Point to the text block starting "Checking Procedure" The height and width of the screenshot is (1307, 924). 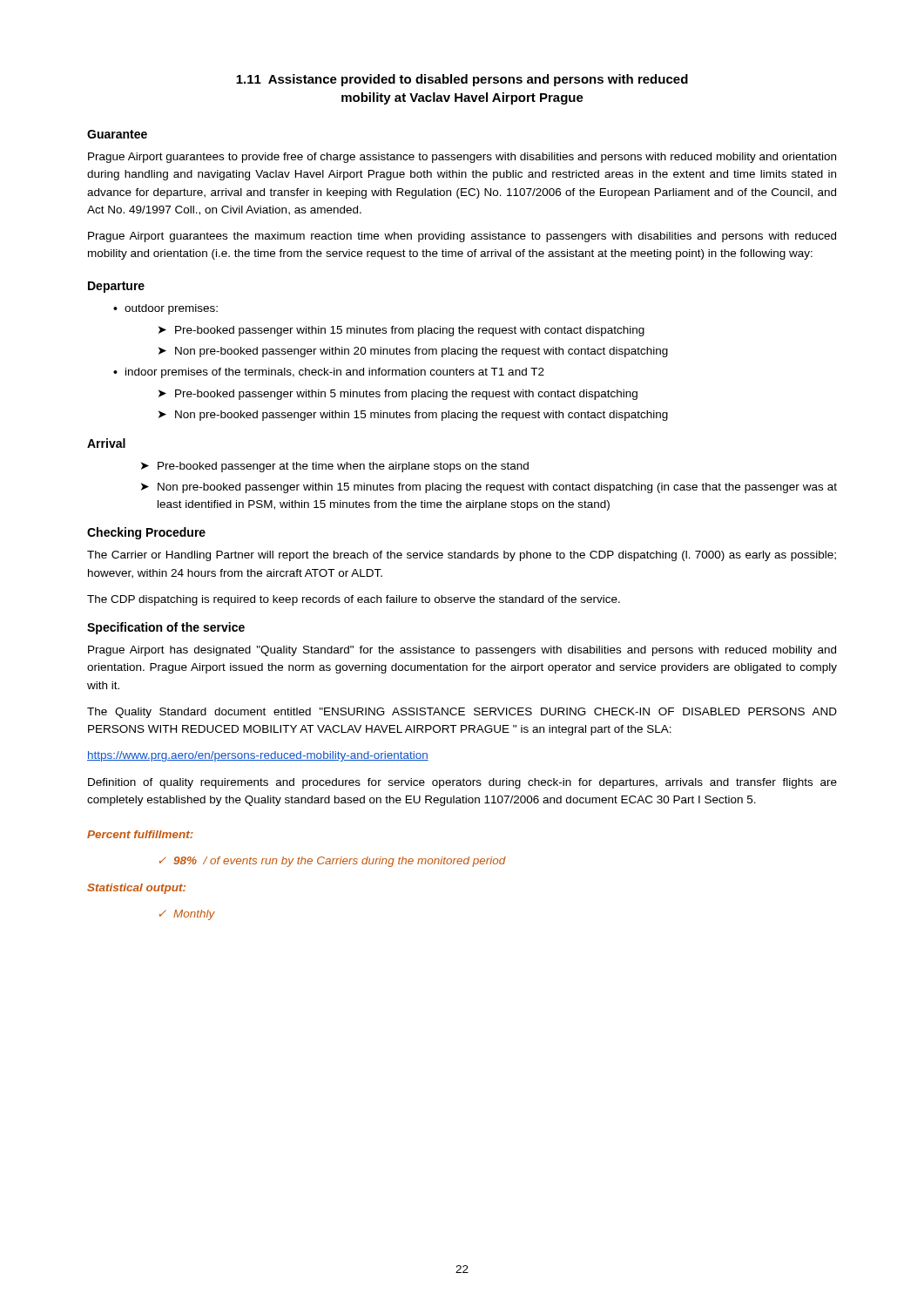pos(146,533)
